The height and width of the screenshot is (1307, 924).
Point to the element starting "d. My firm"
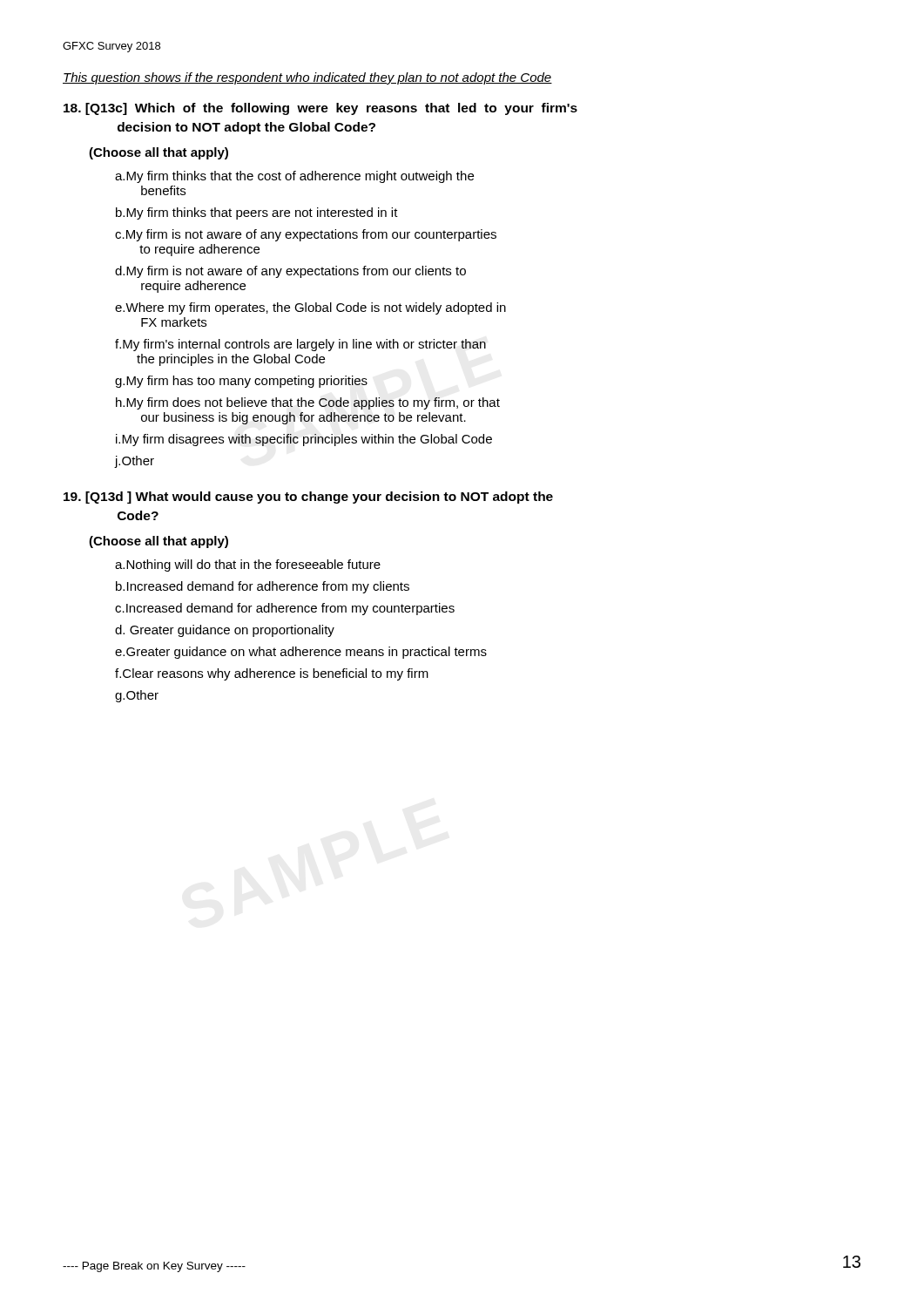pyautogui.click(x=291, y=278)
